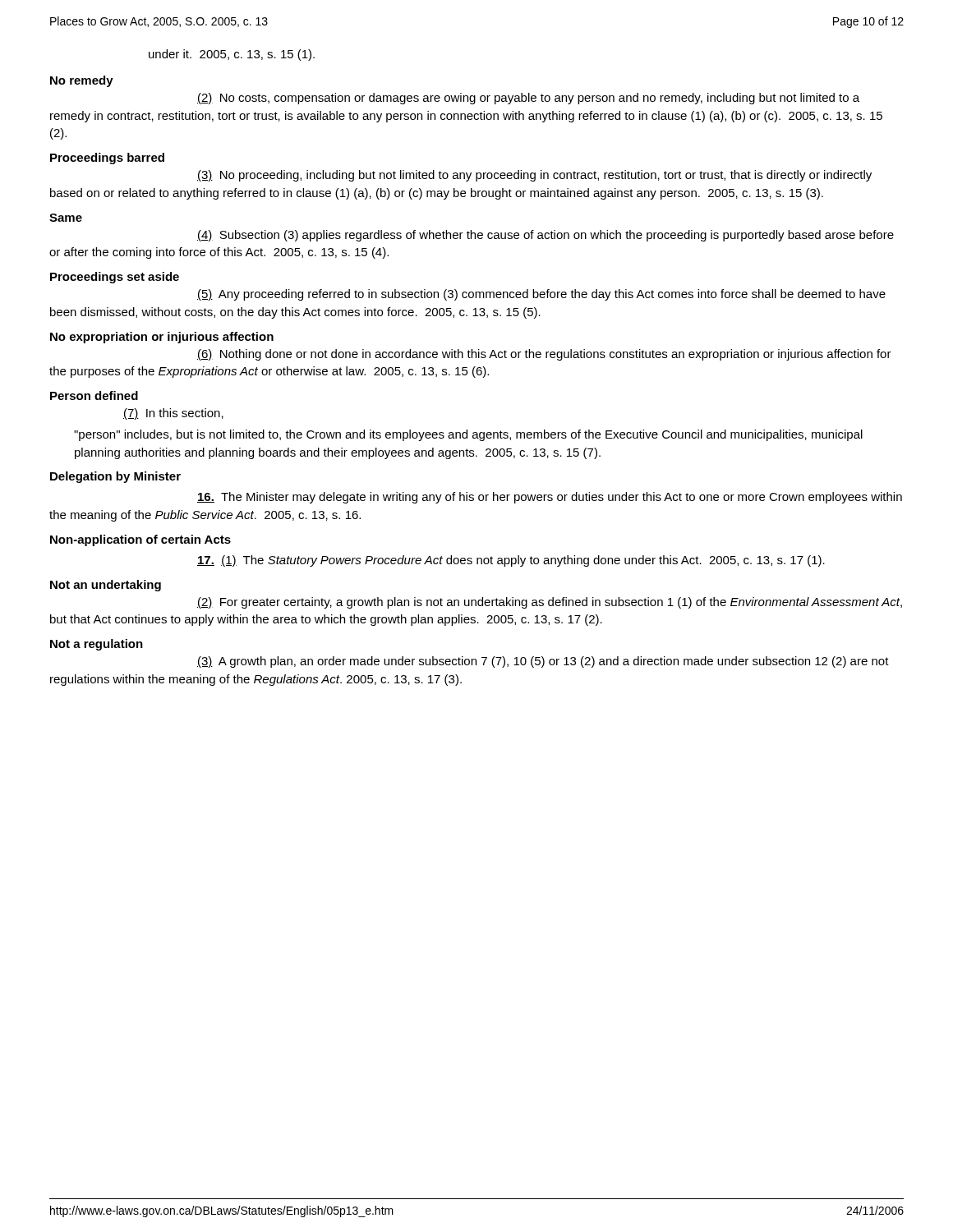Point to the block beginning "The Minister may delegate"
Viewport: 953px width, 1232px height.
(476, 506)
